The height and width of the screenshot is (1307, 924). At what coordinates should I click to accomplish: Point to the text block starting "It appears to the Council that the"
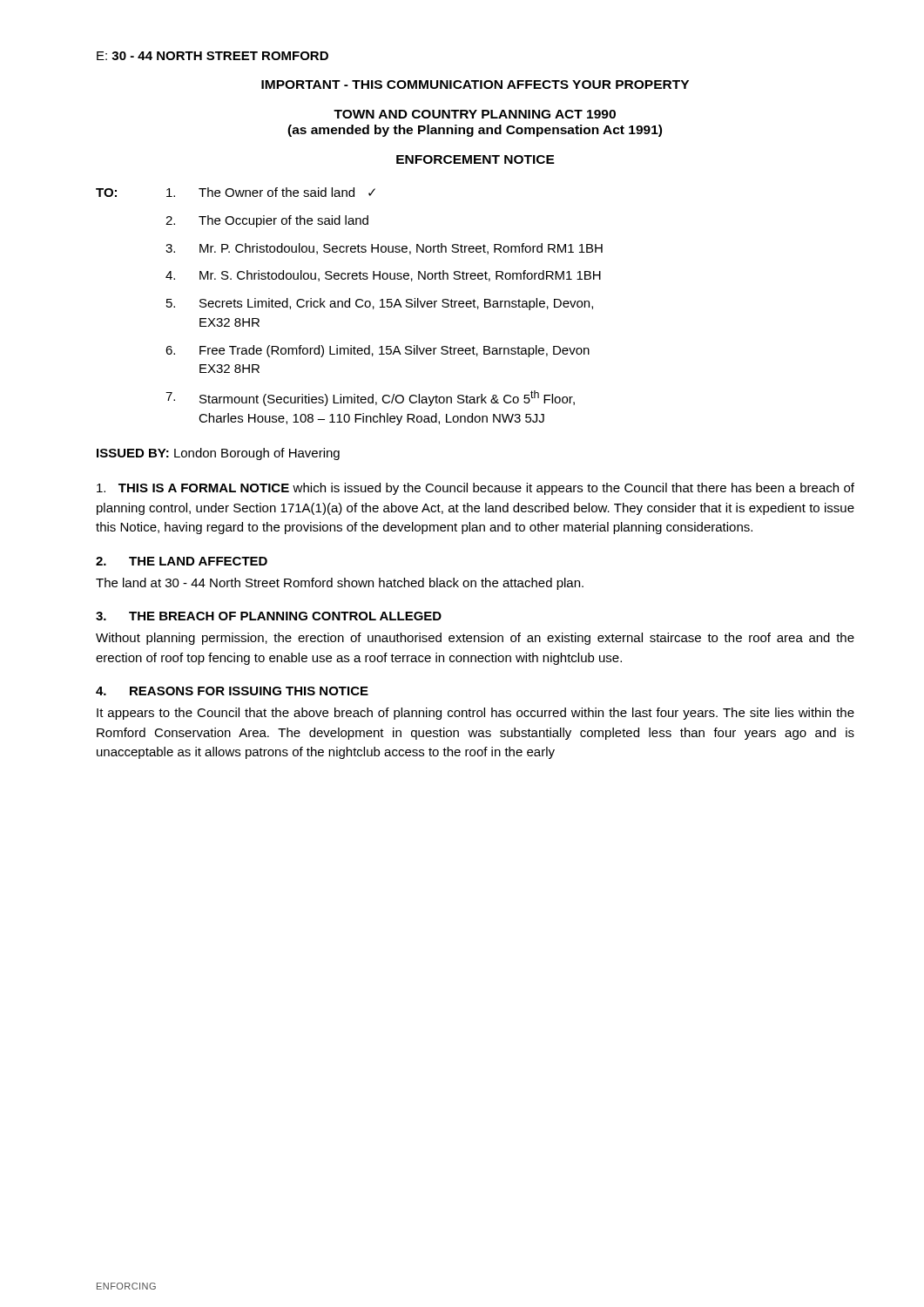(x=475, y=732)
